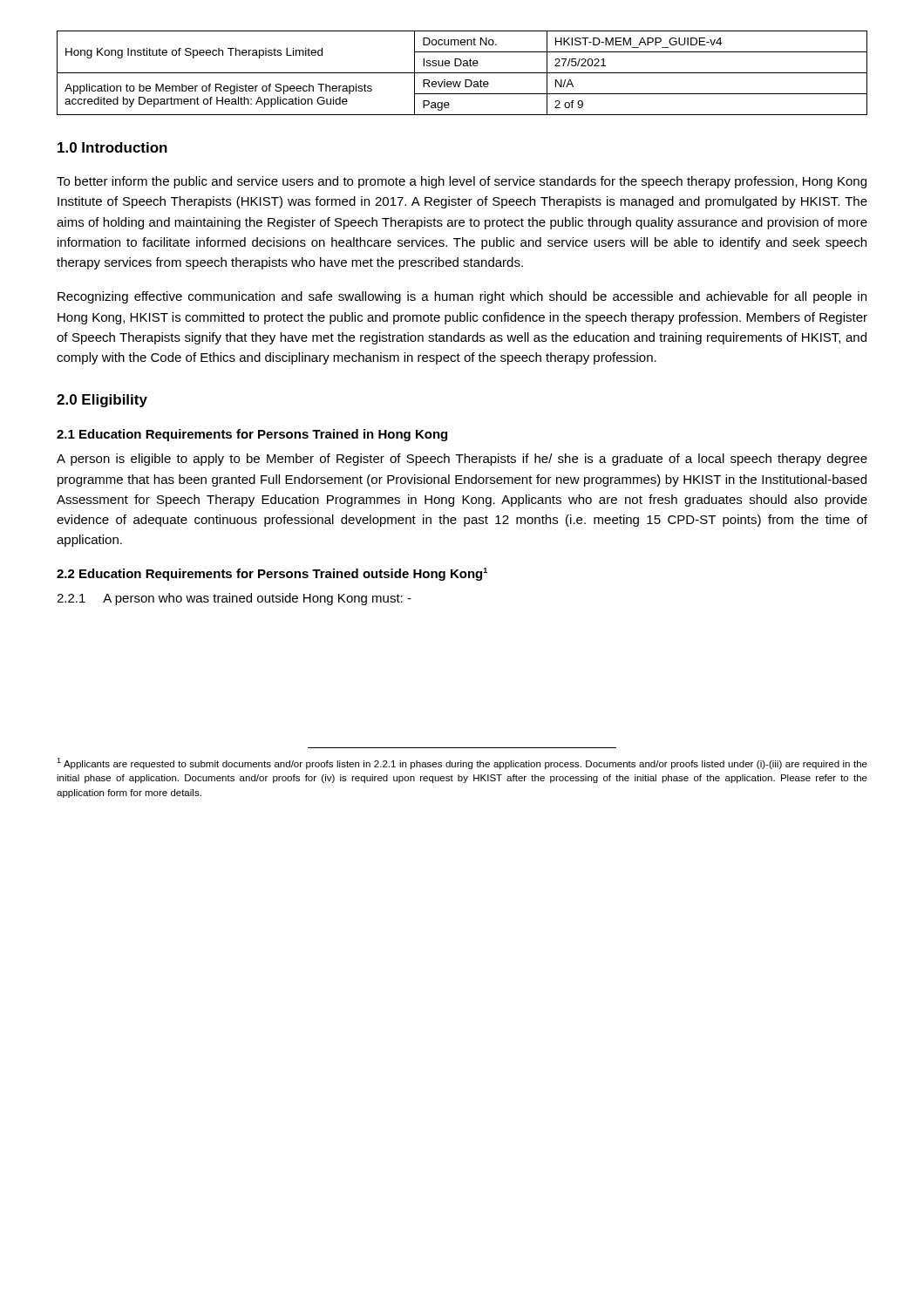
Task: Locate the block of text that opens with "A person is eligible to apply to be"
Action: (x=462, y=499)
